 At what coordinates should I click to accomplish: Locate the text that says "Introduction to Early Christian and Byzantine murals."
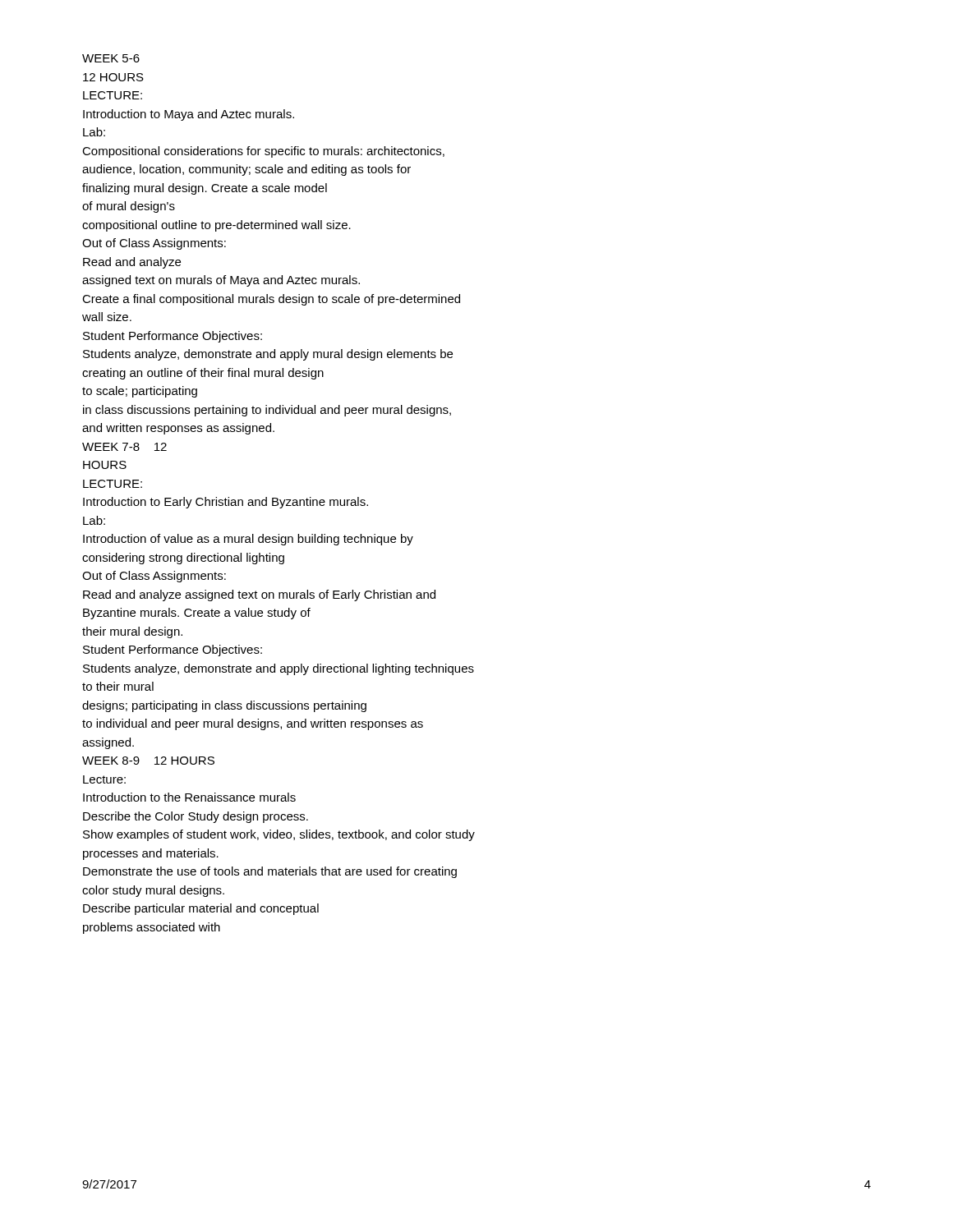tap(226, 503)
